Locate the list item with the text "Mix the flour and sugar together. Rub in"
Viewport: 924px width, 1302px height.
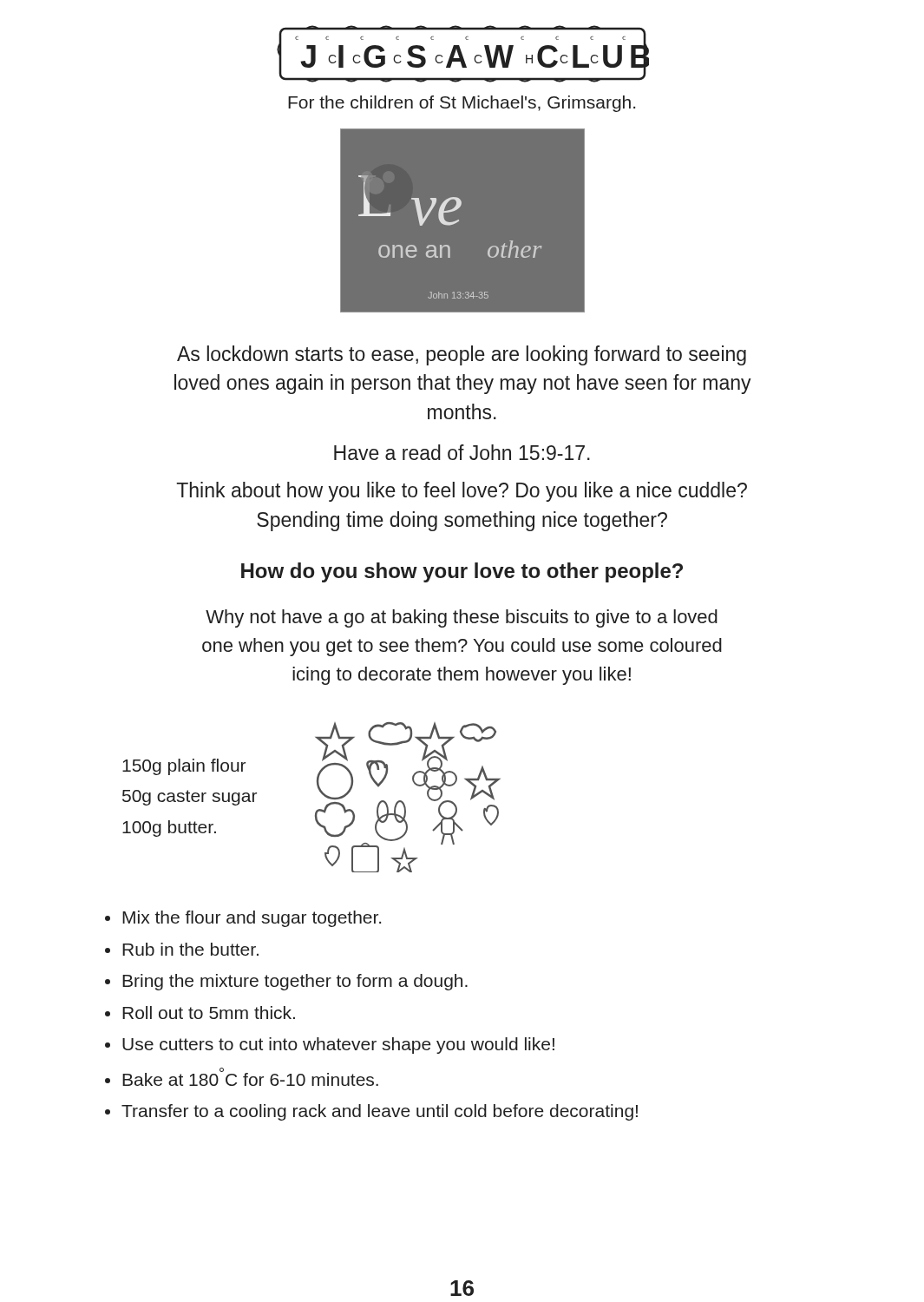(243, 919)
